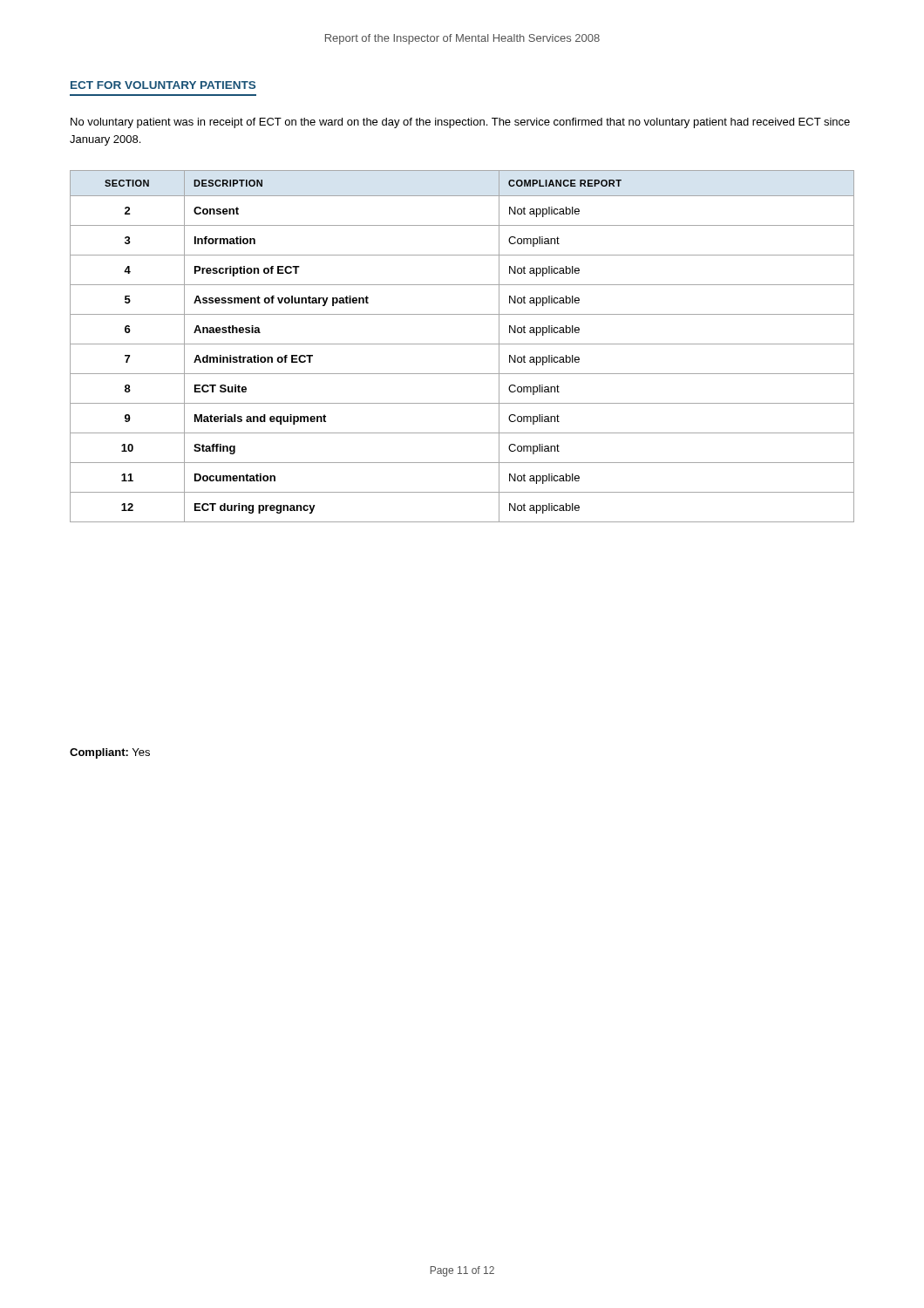Find the block starting "Compliant: Yes"
This screenshot has height=1308, width=924.
(110, 752)
